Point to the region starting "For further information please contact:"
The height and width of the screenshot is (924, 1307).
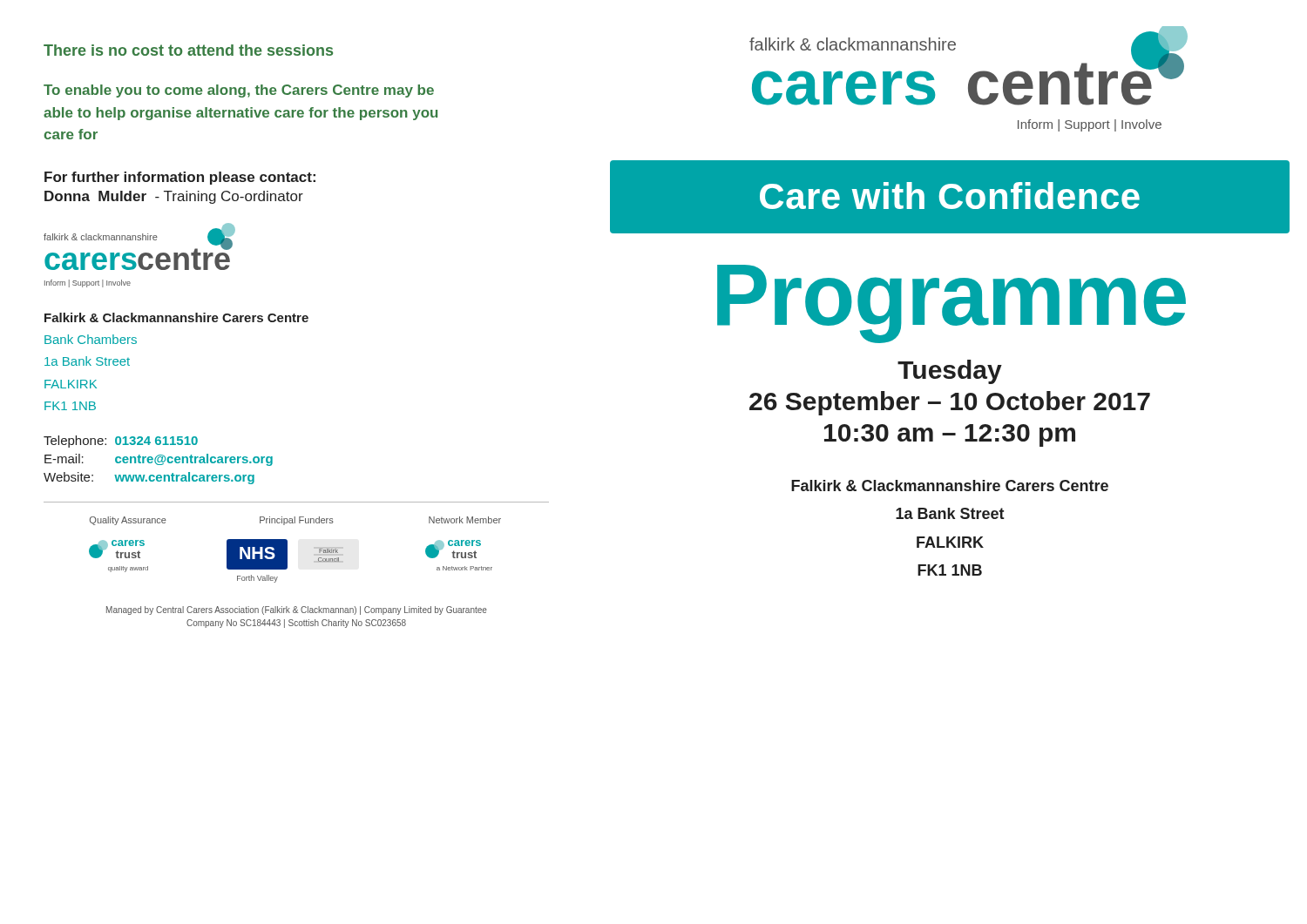(x=296, y=187)
